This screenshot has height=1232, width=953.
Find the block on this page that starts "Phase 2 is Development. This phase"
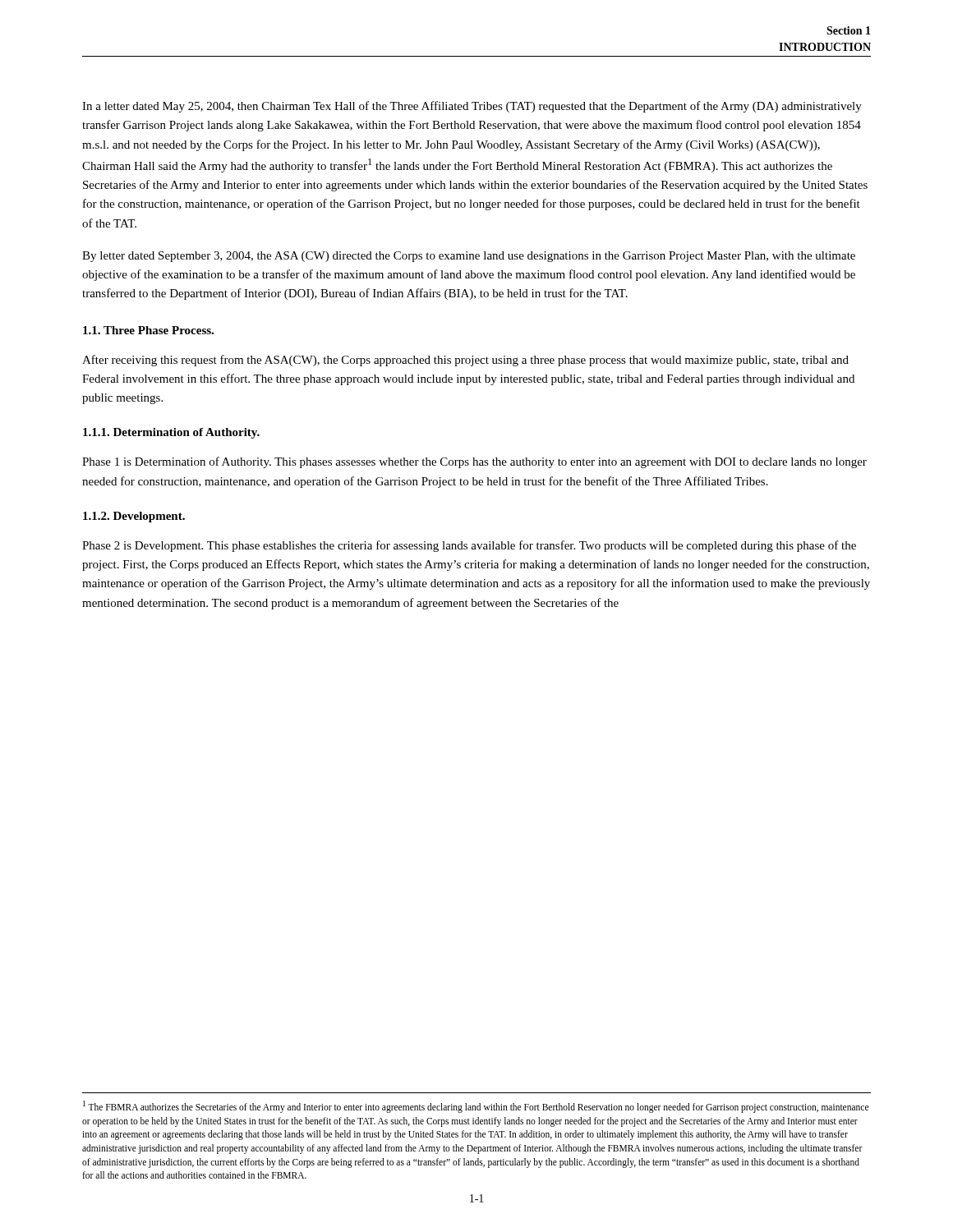pos(476,574)
